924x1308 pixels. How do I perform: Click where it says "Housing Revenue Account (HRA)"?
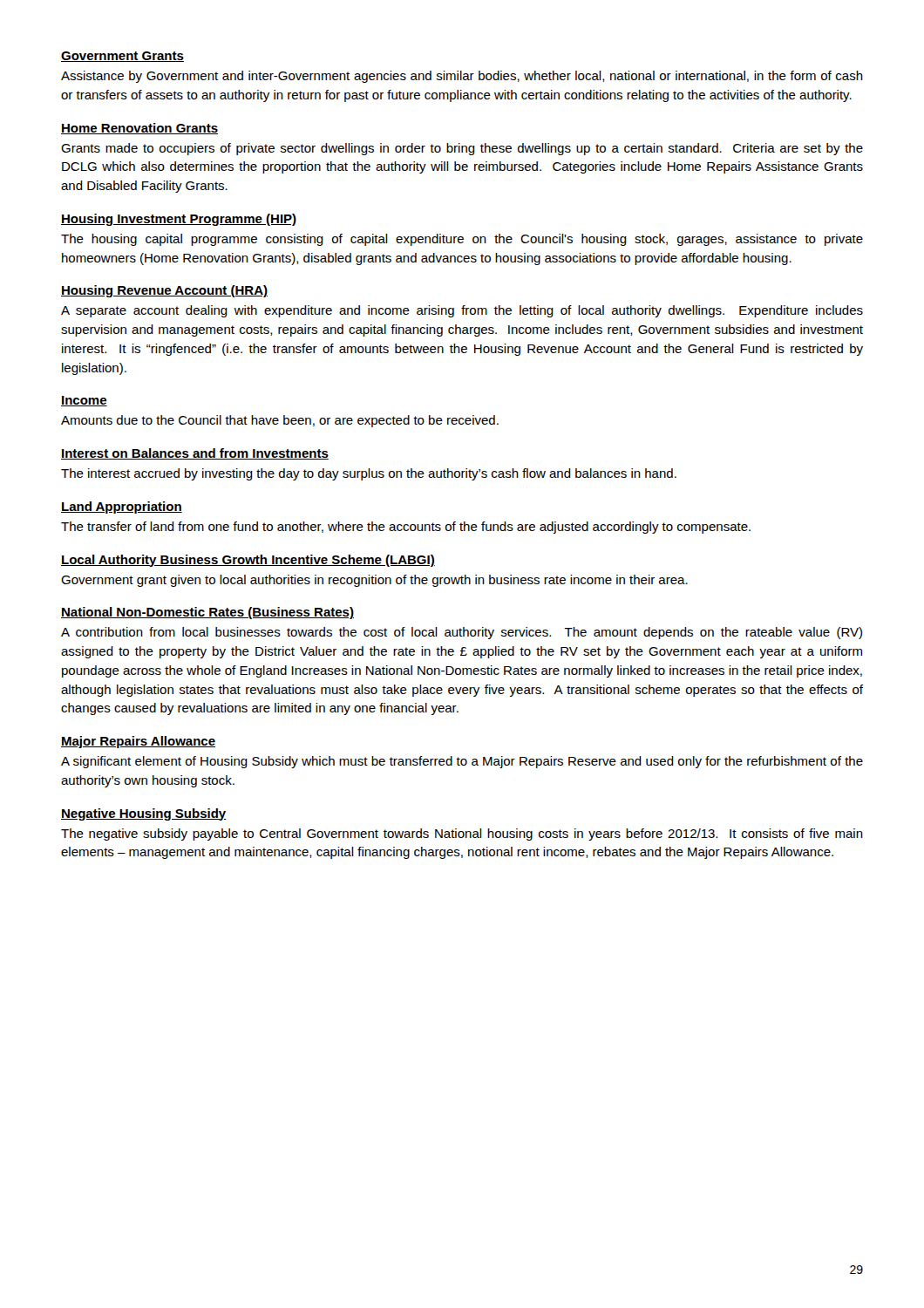[x=164, y=291]
